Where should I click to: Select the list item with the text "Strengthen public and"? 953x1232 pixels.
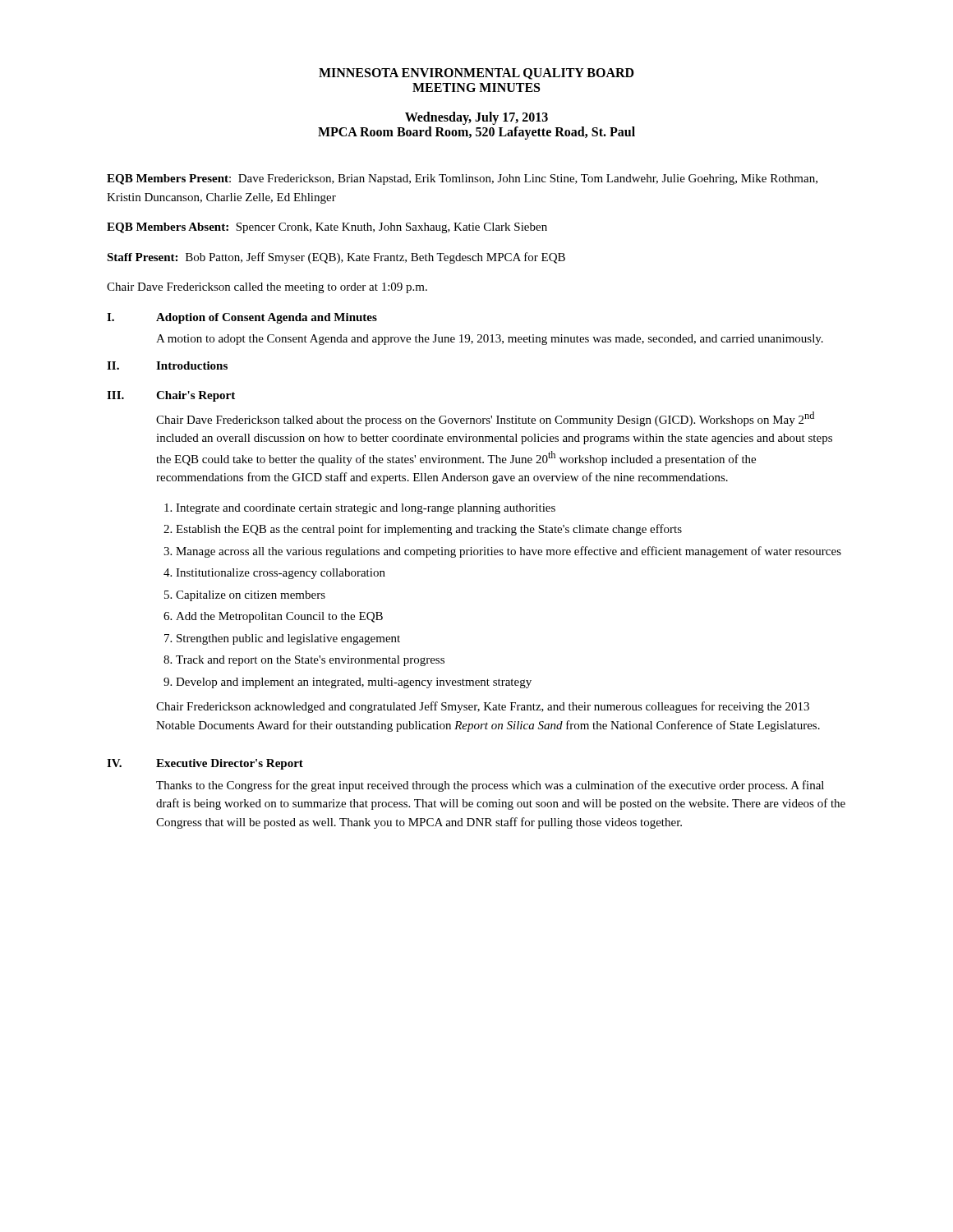(288, 638)
